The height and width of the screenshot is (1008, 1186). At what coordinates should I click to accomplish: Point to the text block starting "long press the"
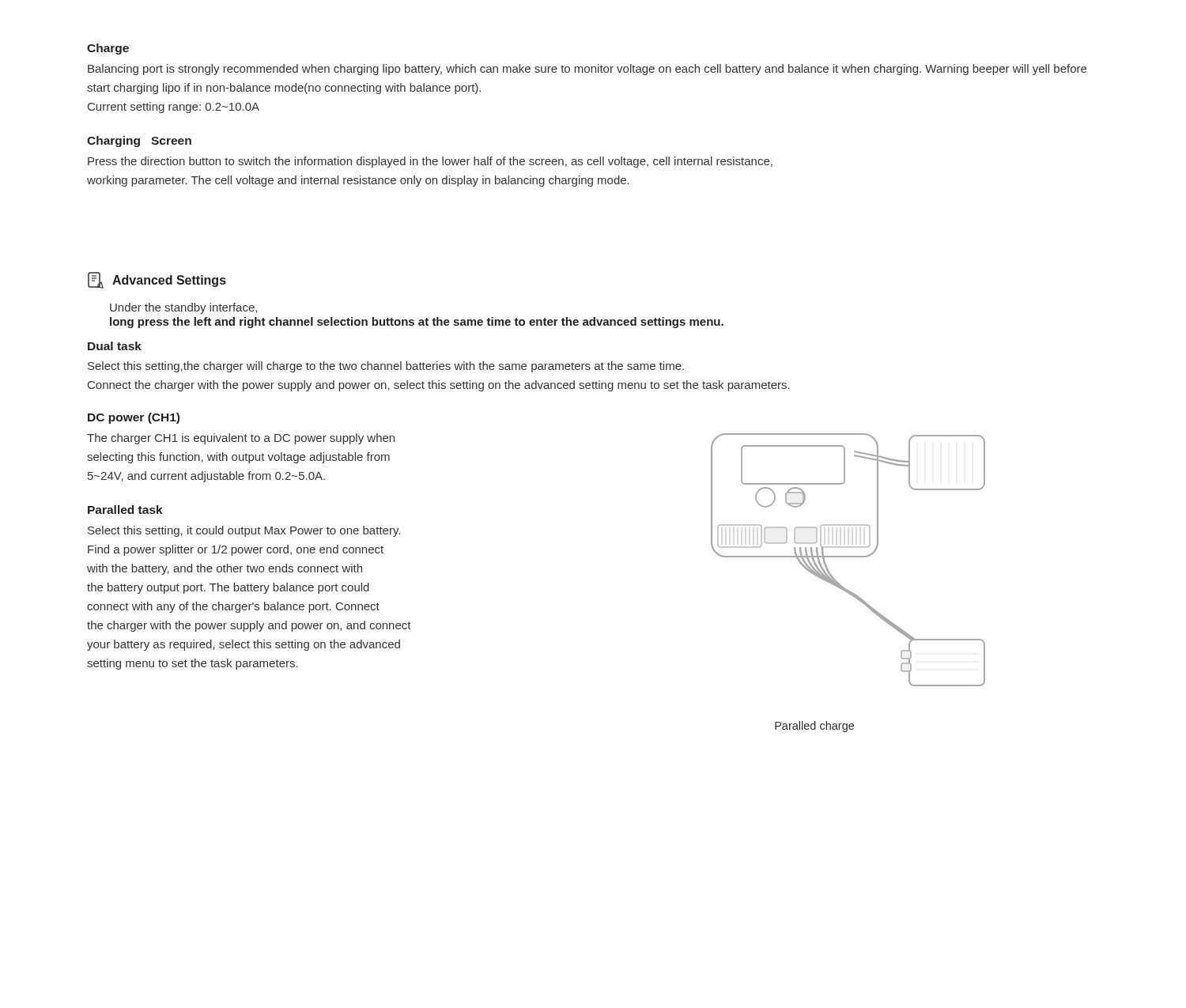point(417,321)
